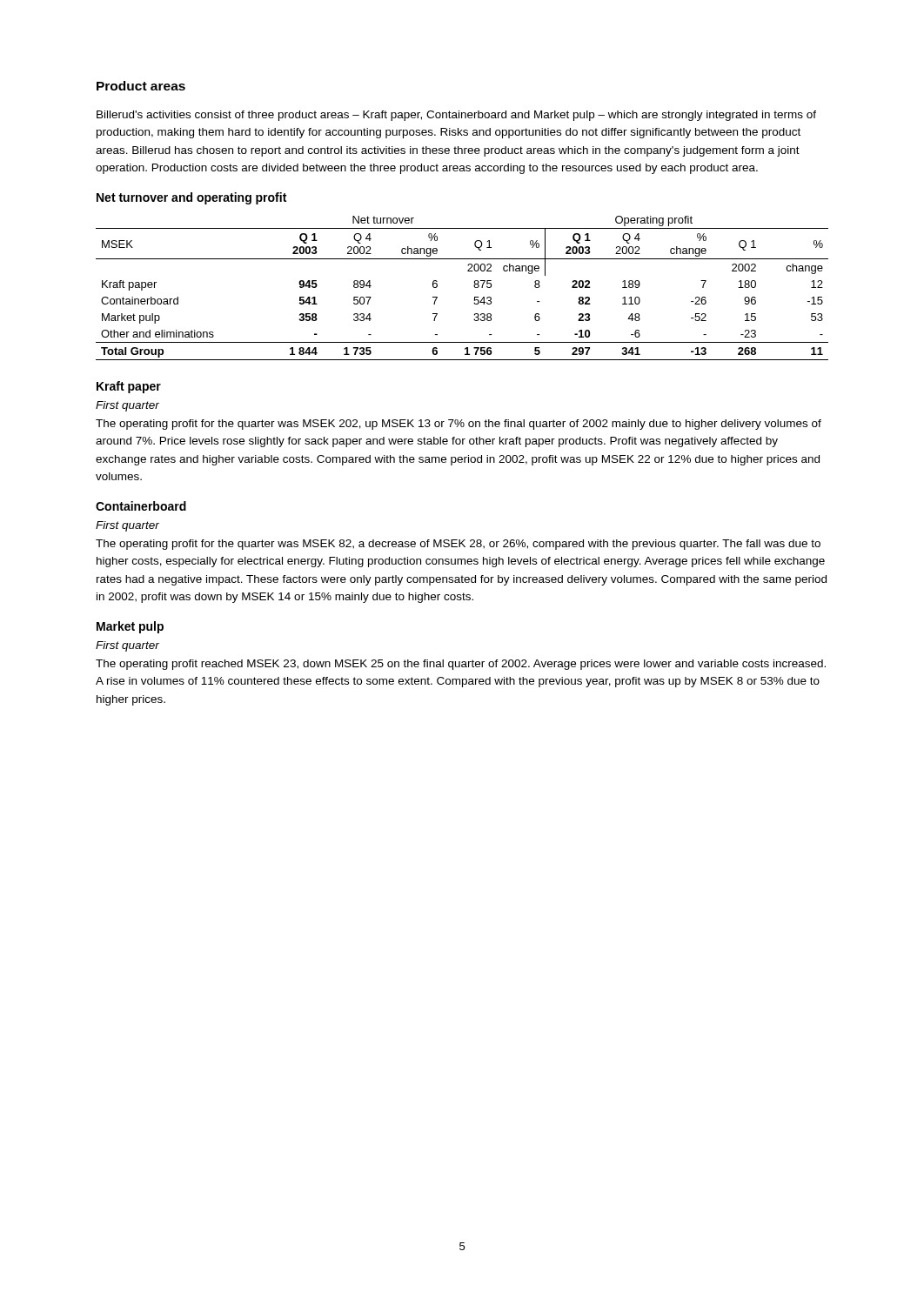Locate the text "Product areas"

click(x=141, y=86)
